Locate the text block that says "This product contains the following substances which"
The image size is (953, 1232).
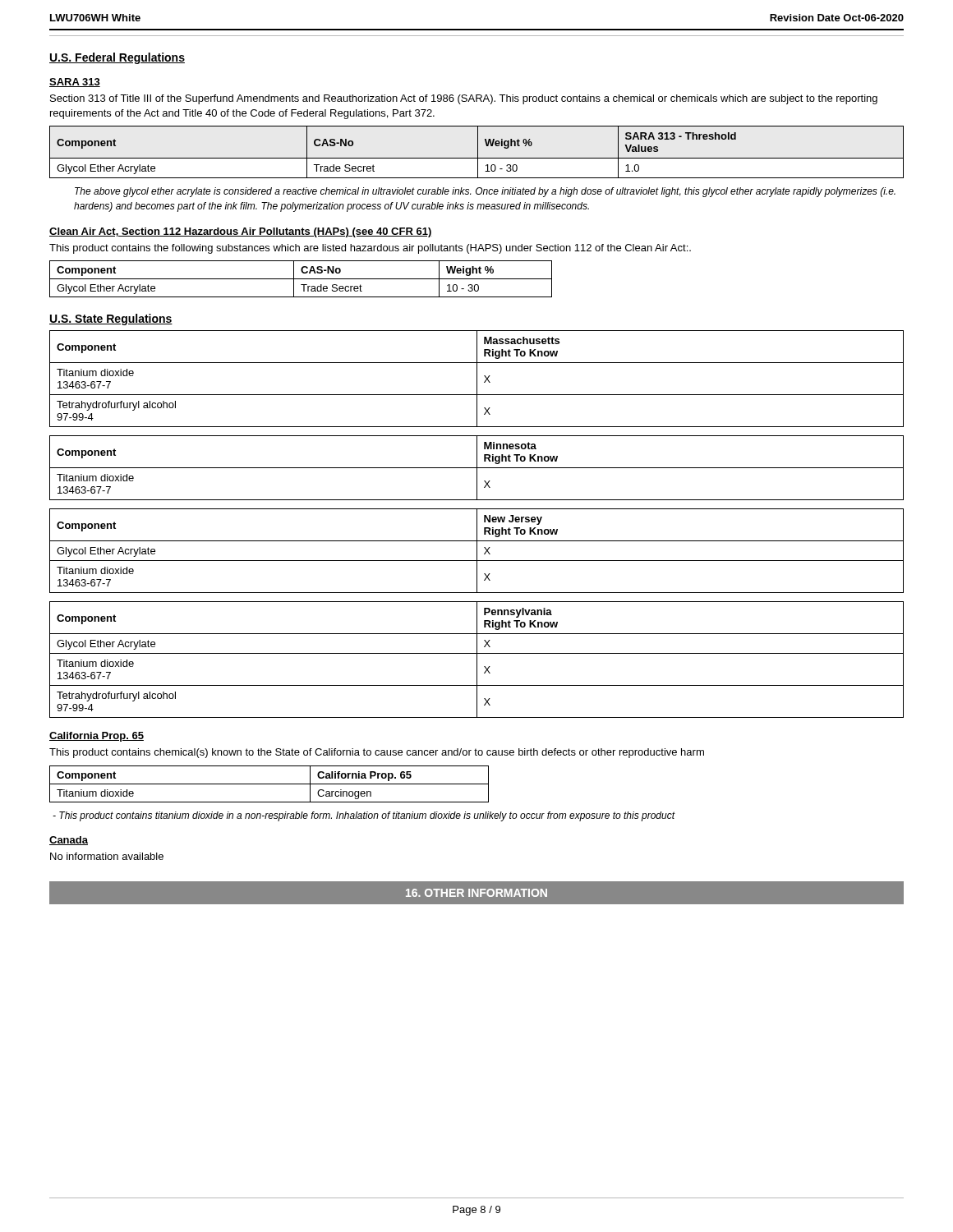point(370,248)
